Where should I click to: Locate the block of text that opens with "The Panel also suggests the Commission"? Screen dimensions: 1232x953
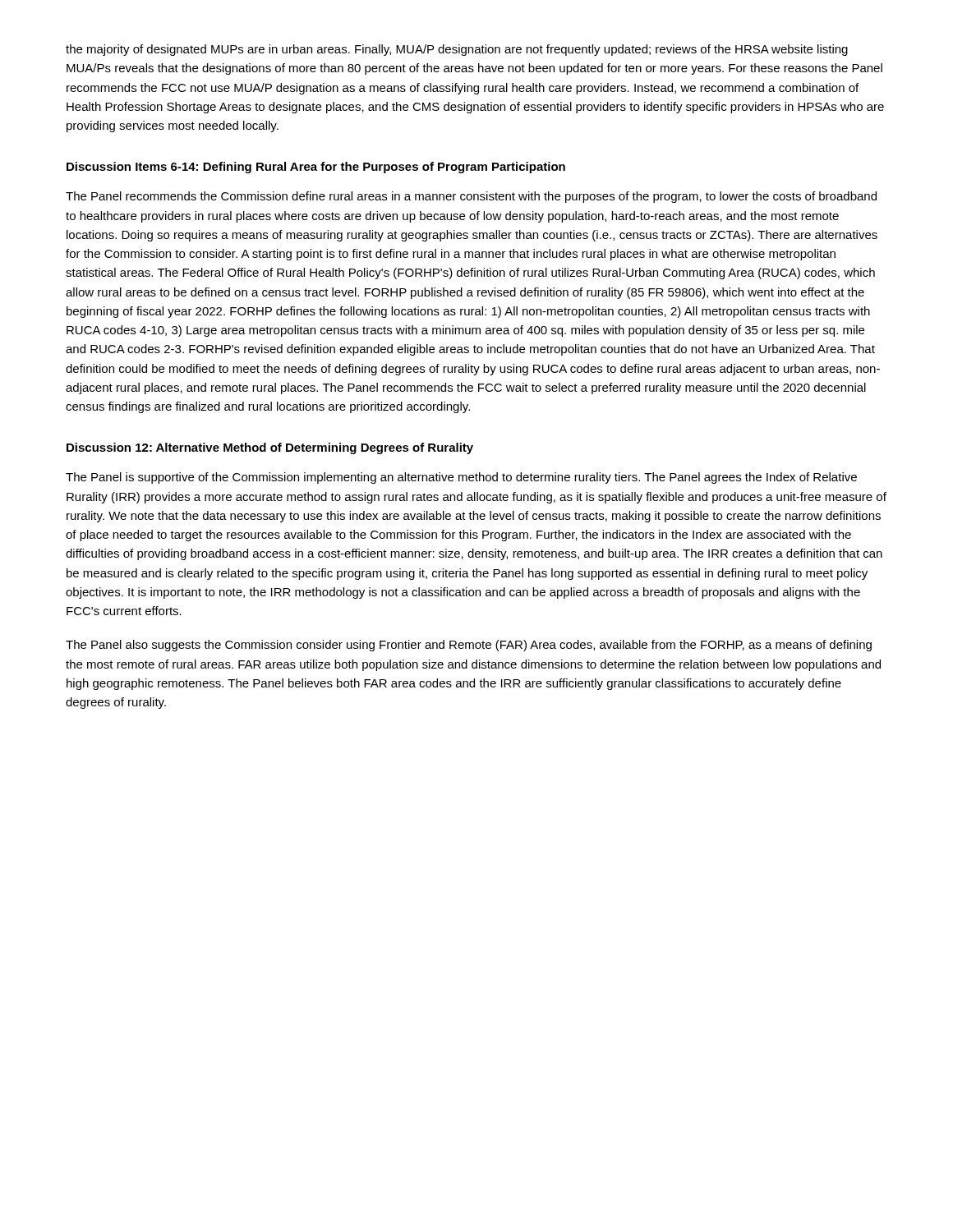(x=474, y=673)
